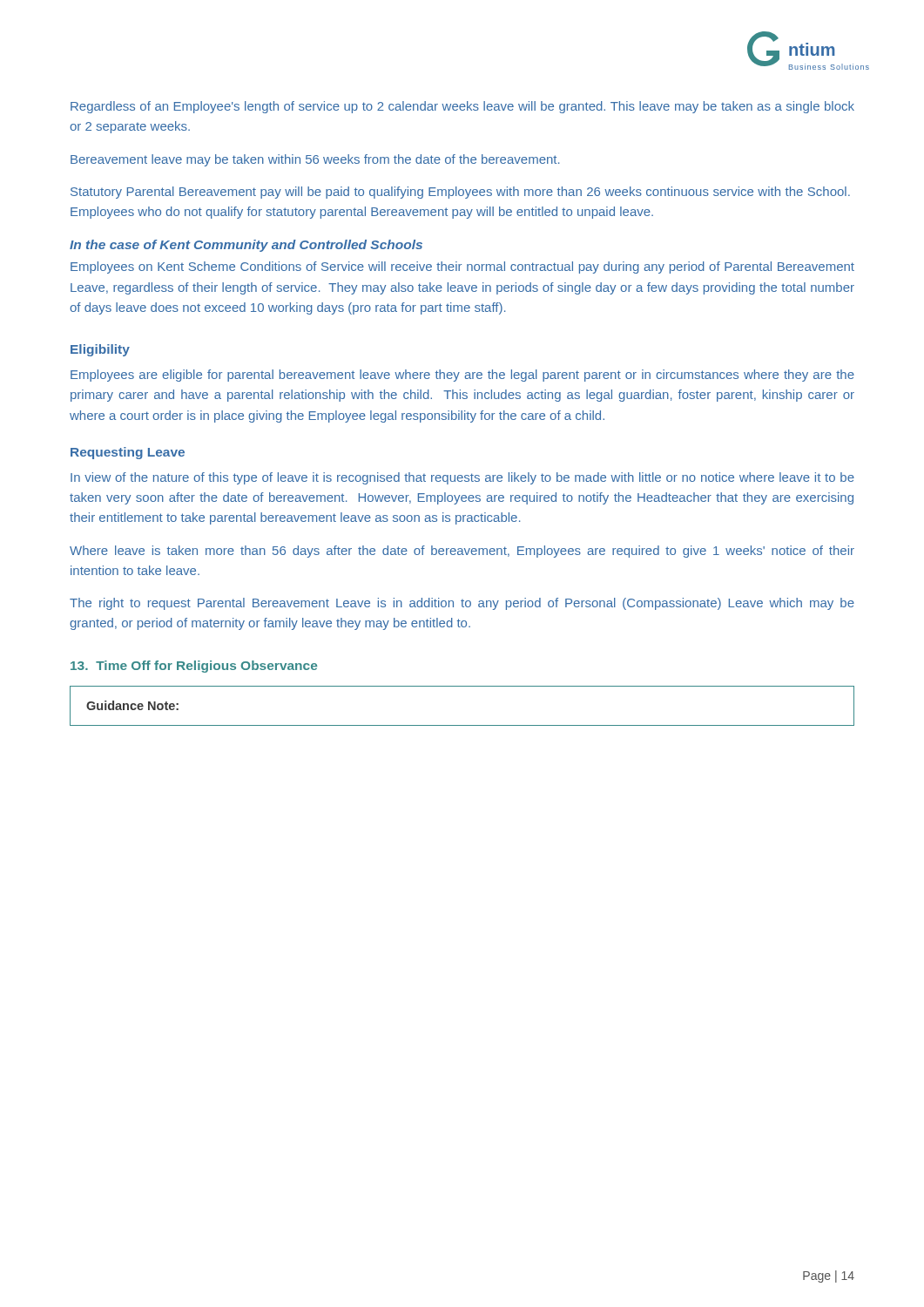
Task: Find the text block starting "Requesting Leave"
Action: pos(127,452)
